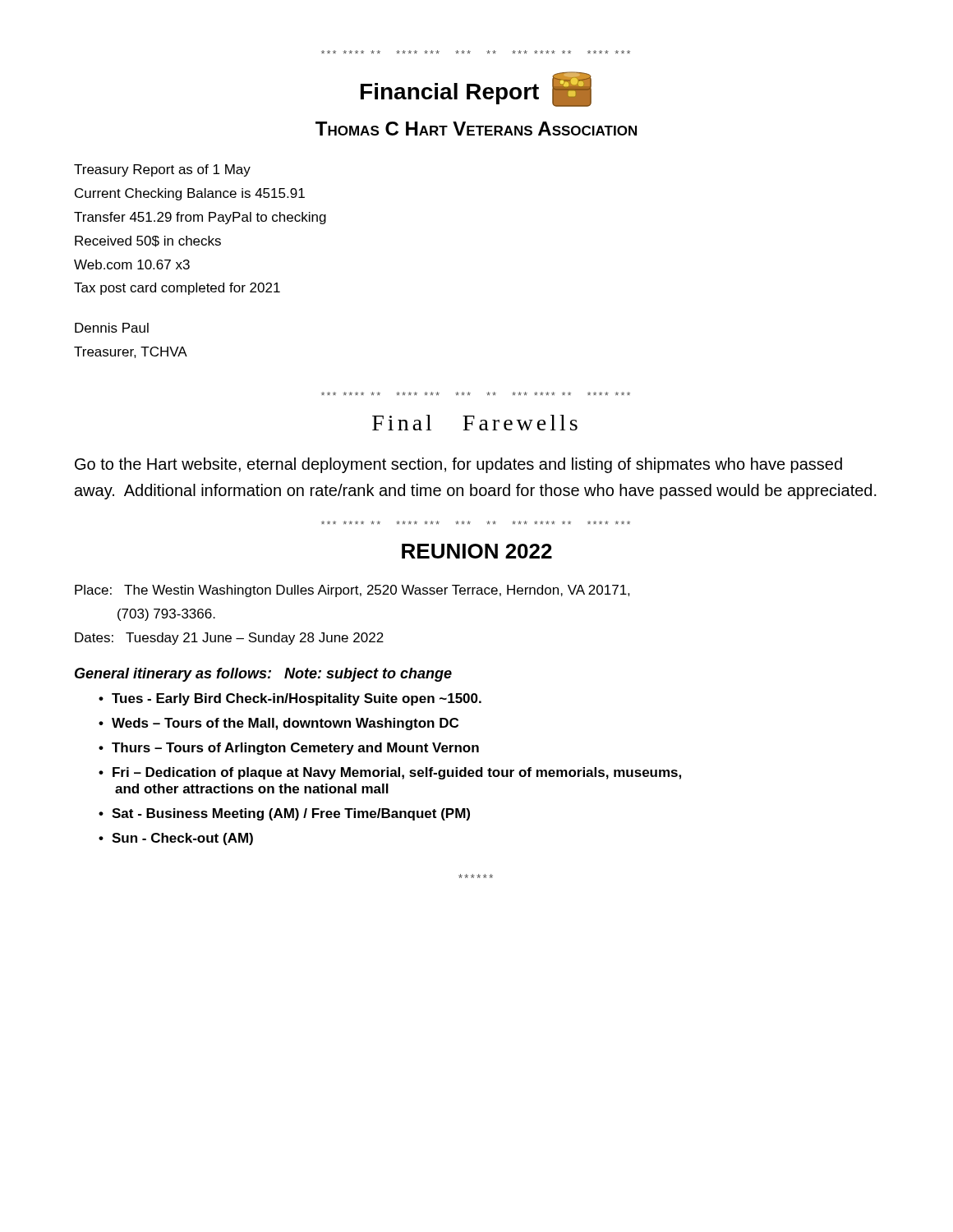
Task: Point to the text block starting "• Sun - Check-out (AM)"
Action: [x=176, y=839]
